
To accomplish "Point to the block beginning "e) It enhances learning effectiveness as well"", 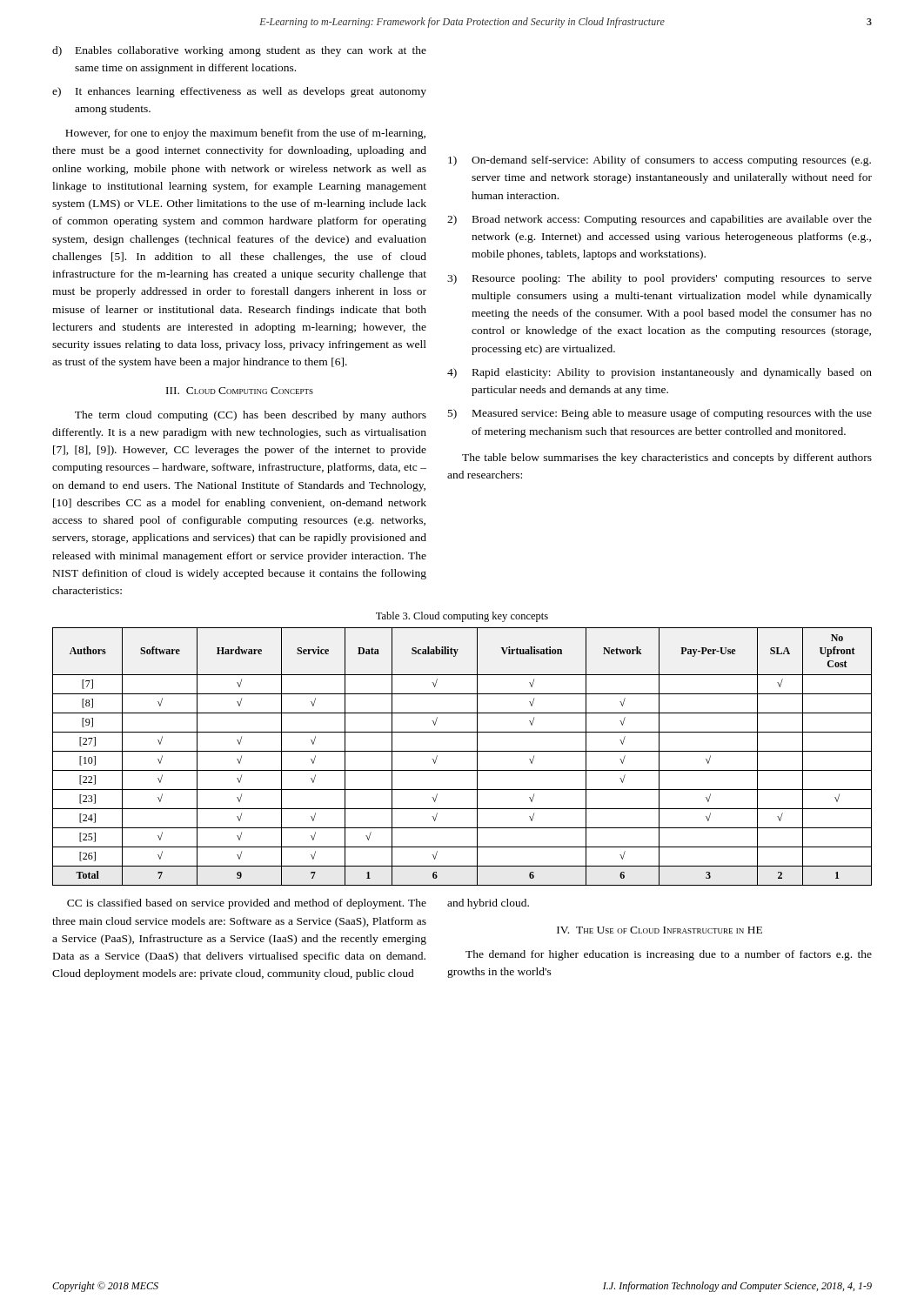I will click(239, 100).
